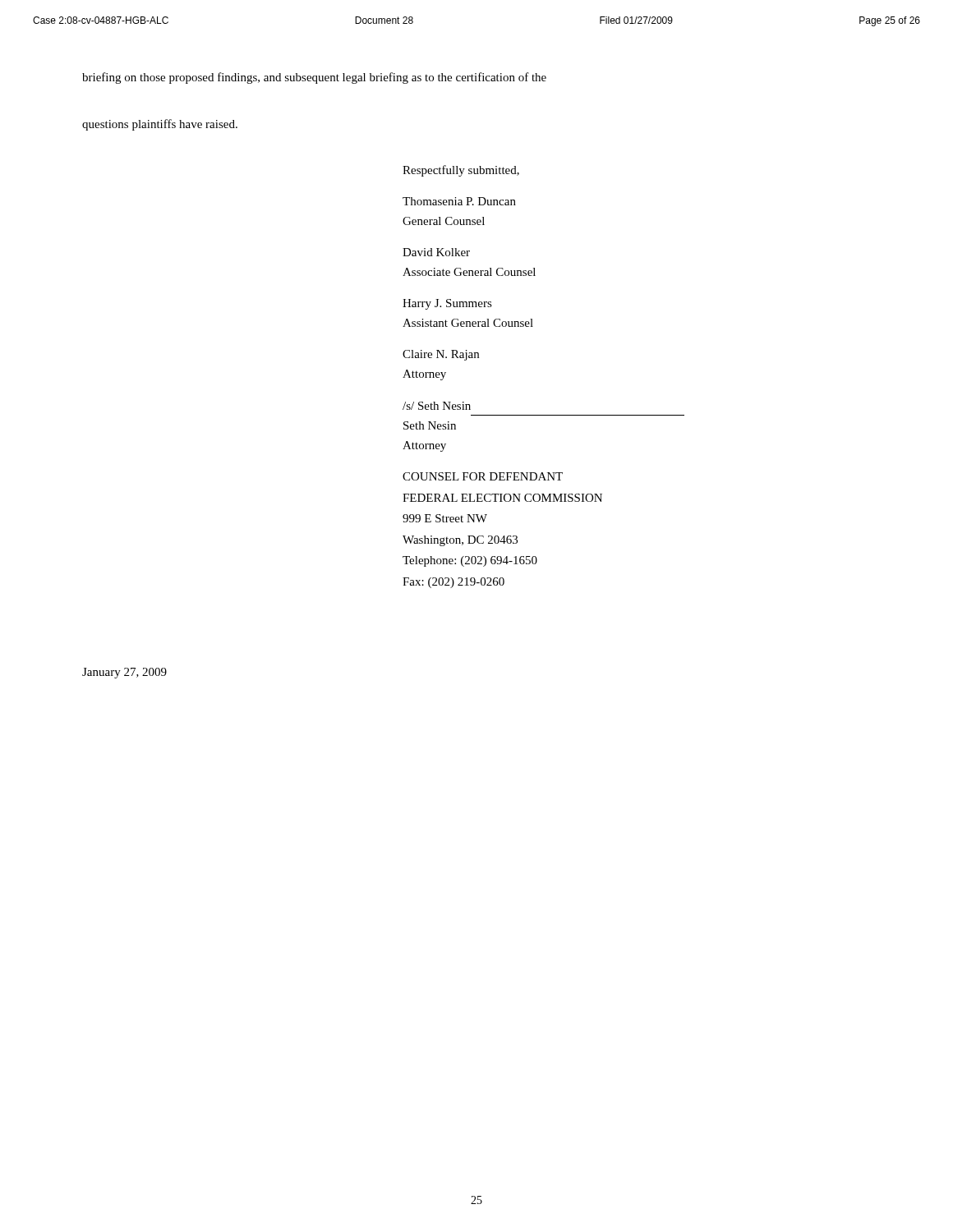Point to the block beginning "Harry J. Summers Assistant"
Viewport: 953px width, 1232px height.
468,313
